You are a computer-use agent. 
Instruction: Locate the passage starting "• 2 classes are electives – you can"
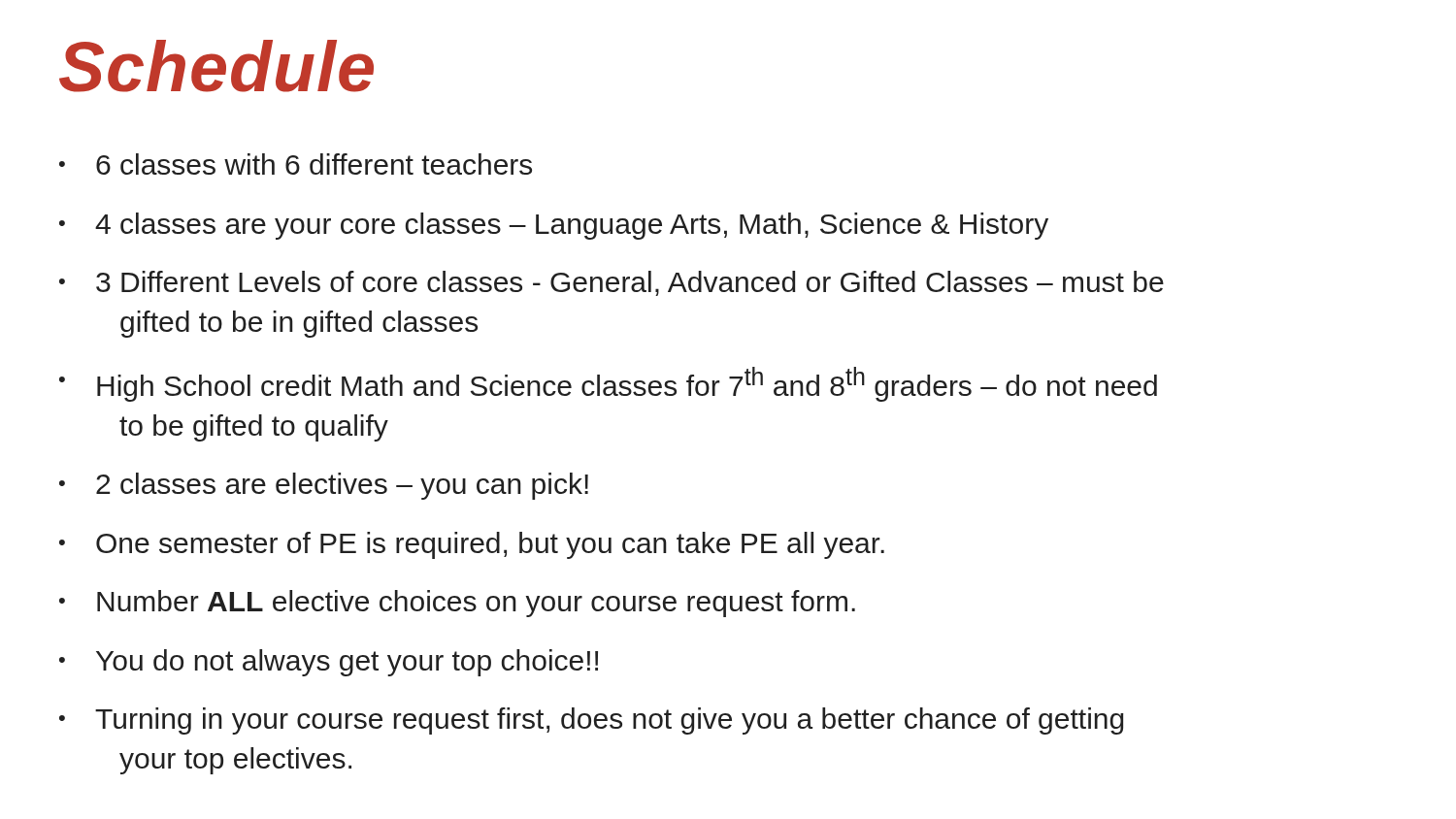324,484
